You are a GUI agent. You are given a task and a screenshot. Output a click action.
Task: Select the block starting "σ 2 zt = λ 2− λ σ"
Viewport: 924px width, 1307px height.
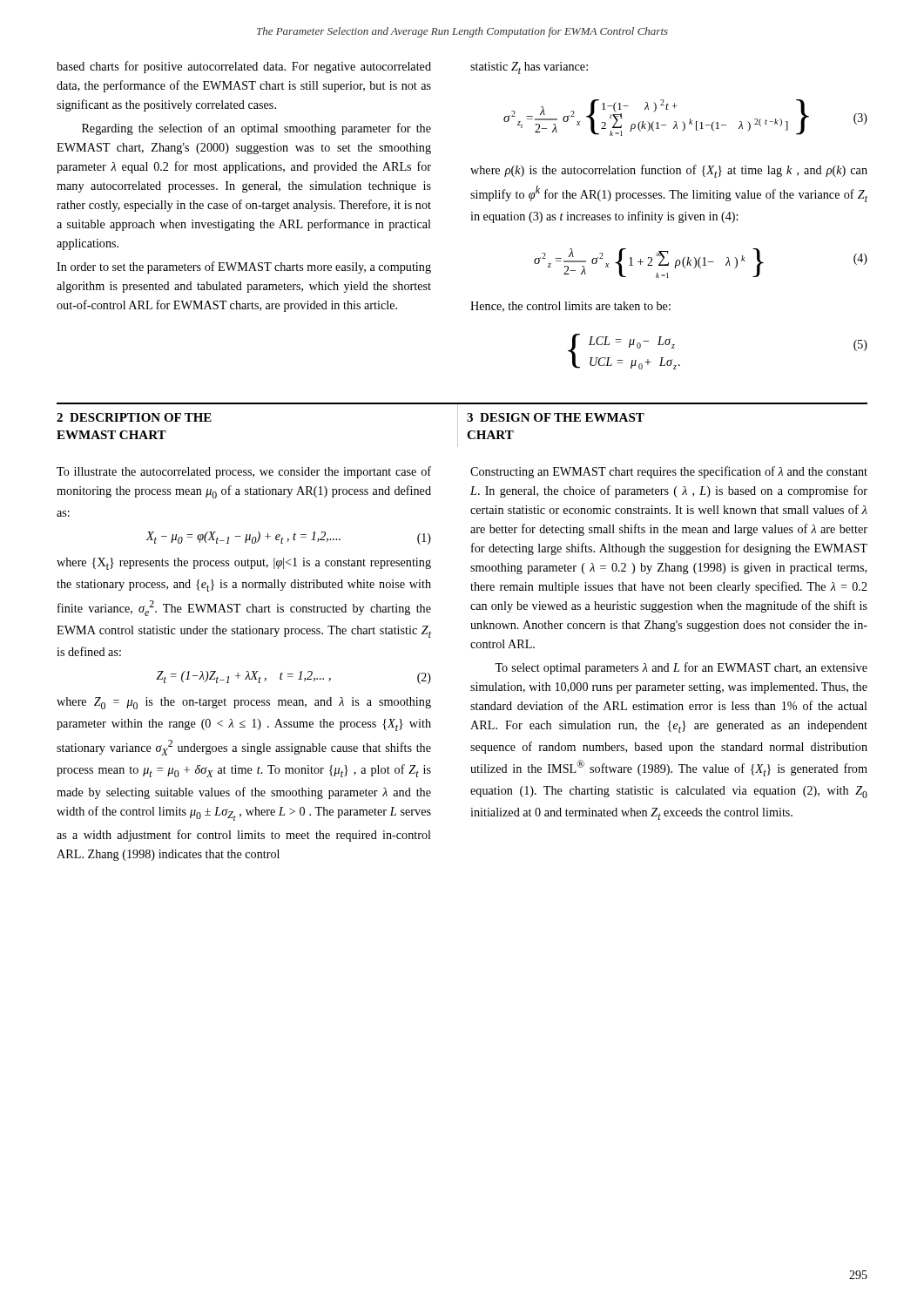pos(685,119)
